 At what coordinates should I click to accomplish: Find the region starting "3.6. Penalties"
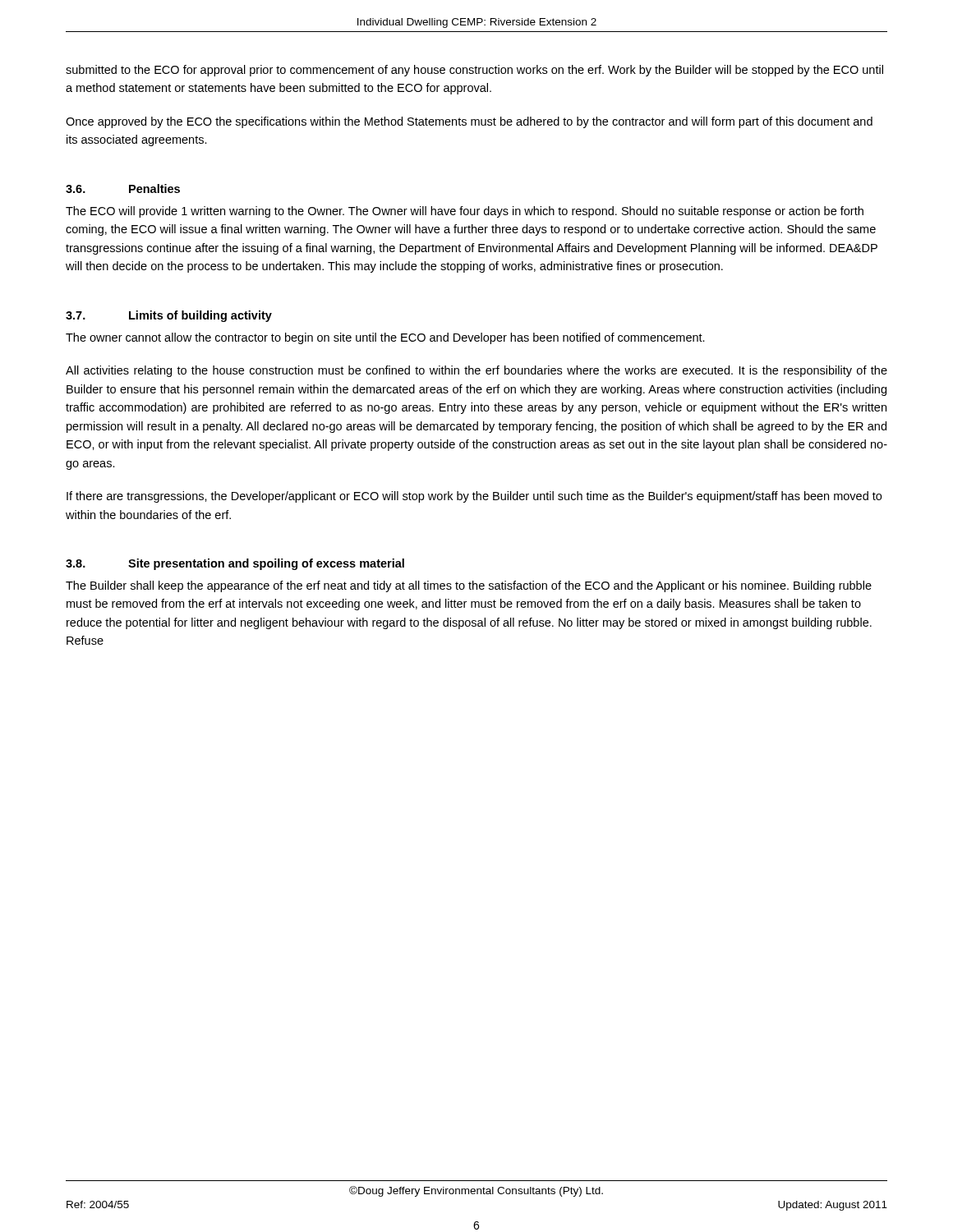(78, 188)
